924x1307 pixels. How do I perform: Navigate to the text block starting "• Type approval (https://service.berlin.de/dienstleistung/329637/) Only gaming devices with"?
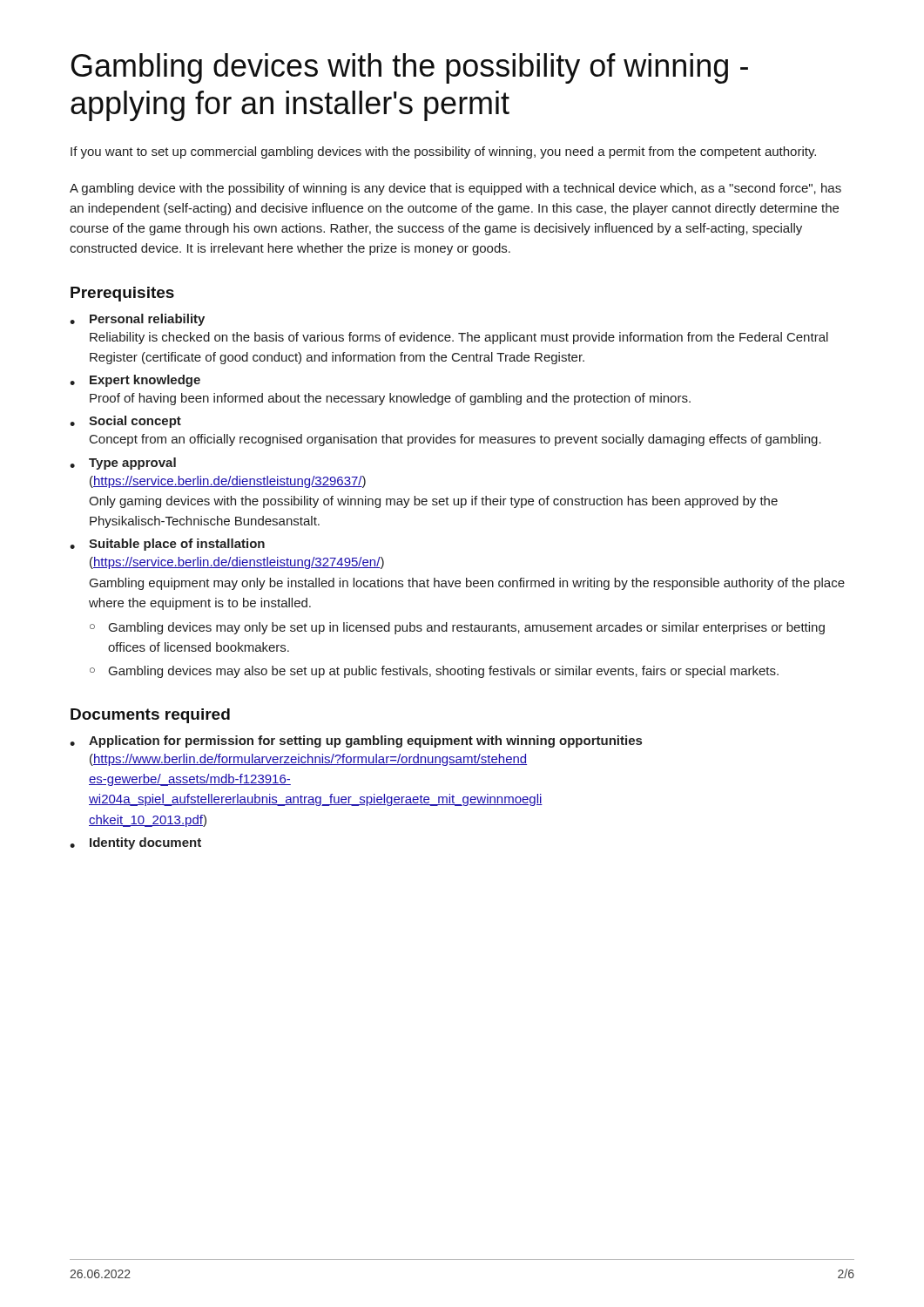(462, 493)
